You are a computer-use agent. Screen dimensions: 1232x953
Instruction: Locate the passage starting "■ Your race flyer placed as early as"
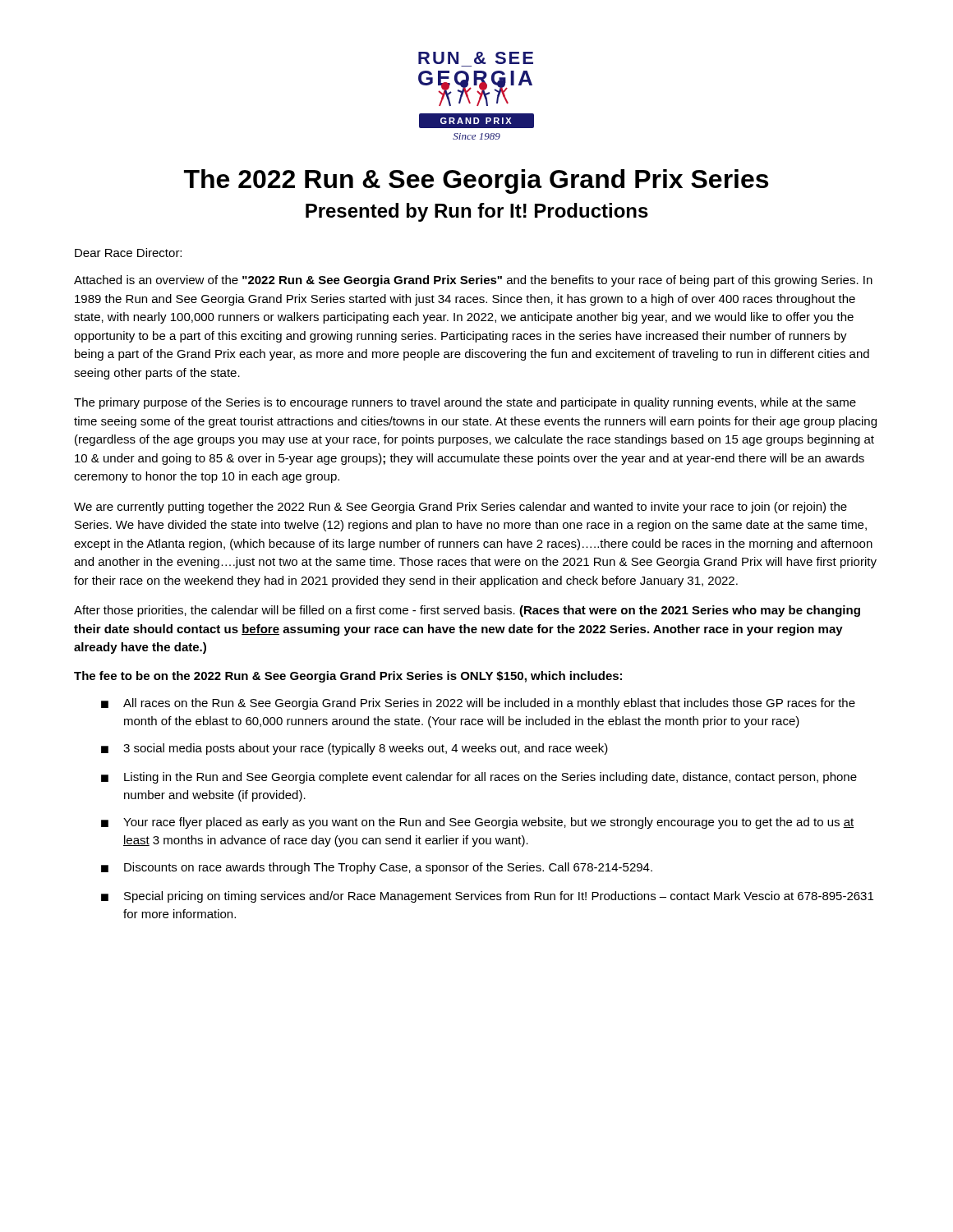(490, 831)
